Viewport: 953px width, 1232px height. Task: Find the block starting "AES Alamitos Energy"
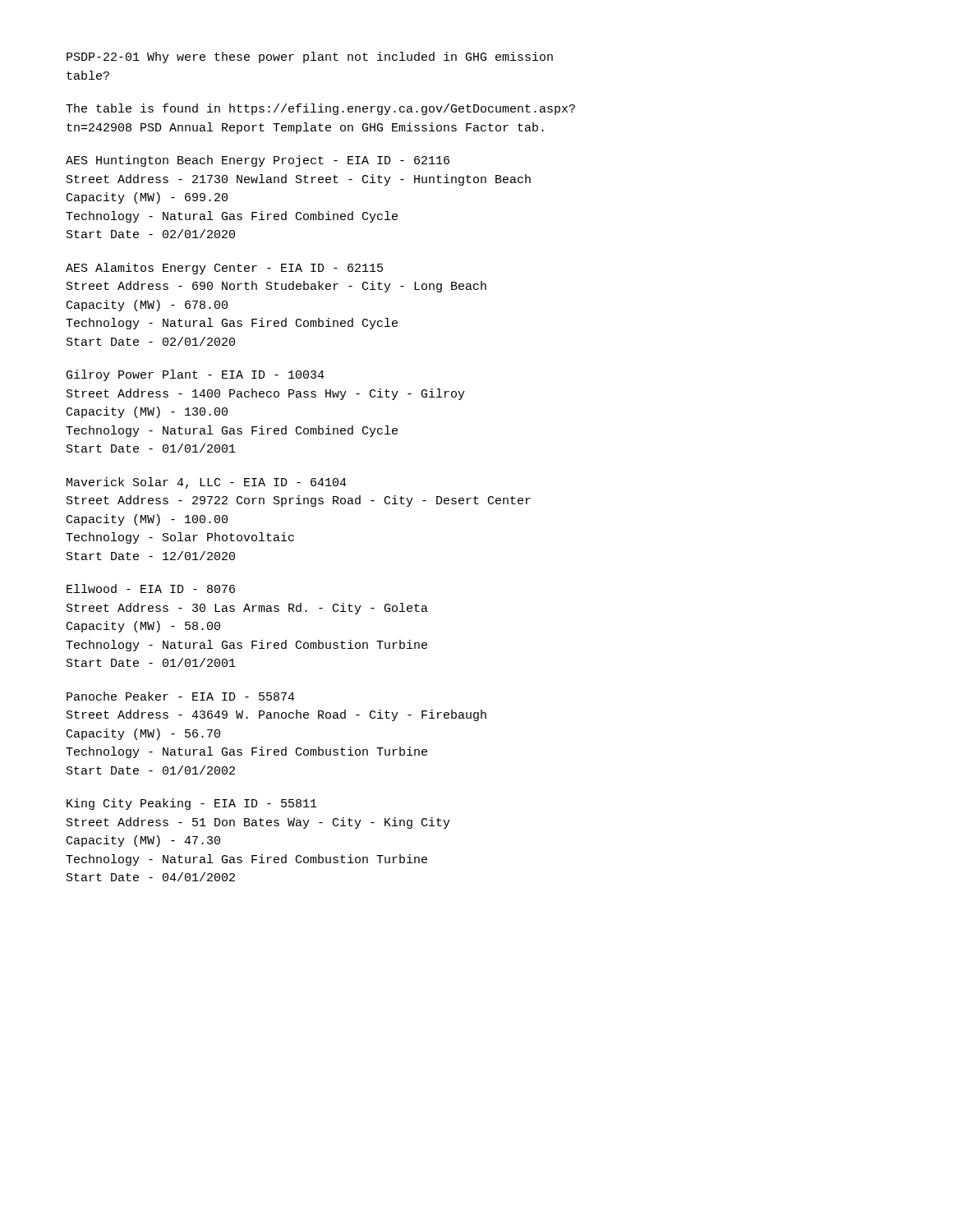click(224, 269)
